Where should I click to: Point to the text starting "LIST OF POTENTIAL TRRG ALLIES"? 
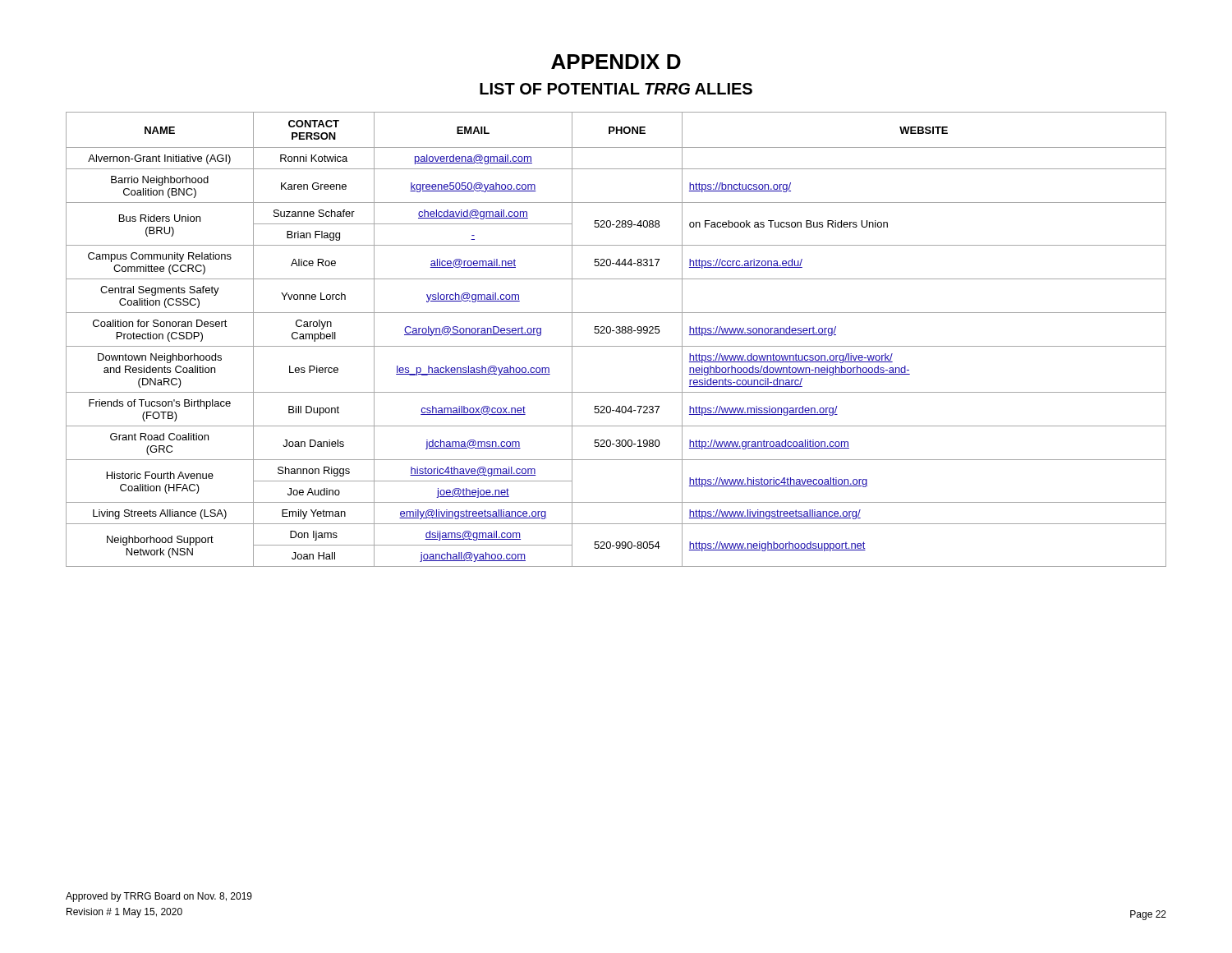coord(616,89)
